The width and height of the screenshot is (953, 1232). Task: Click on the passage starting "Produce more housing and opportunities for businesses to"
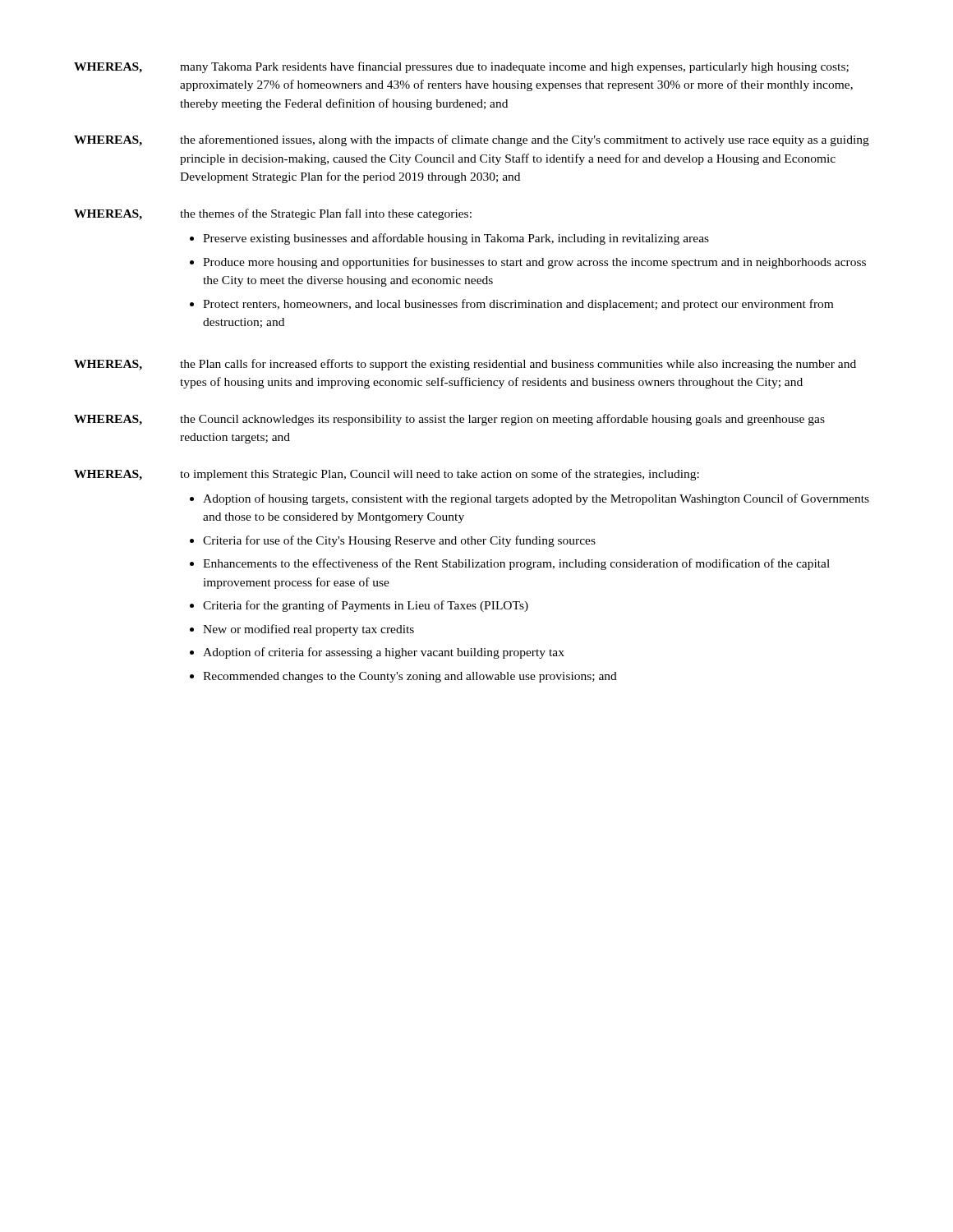[x=535, y=271]
